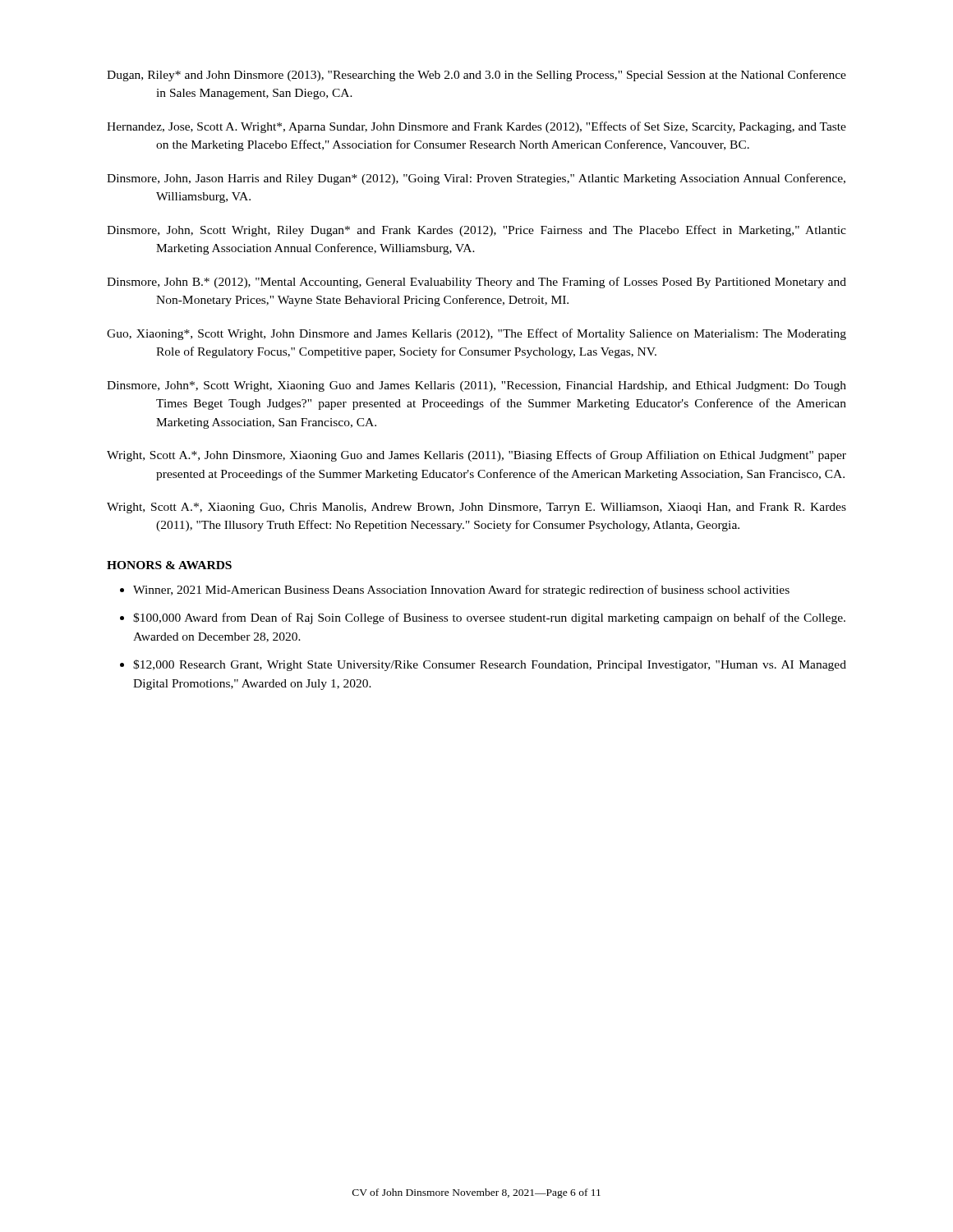Select the list item containing "Hernandez, Jose, Scott A."
This screenshot has width=953, height=1232.
[476, 136]
